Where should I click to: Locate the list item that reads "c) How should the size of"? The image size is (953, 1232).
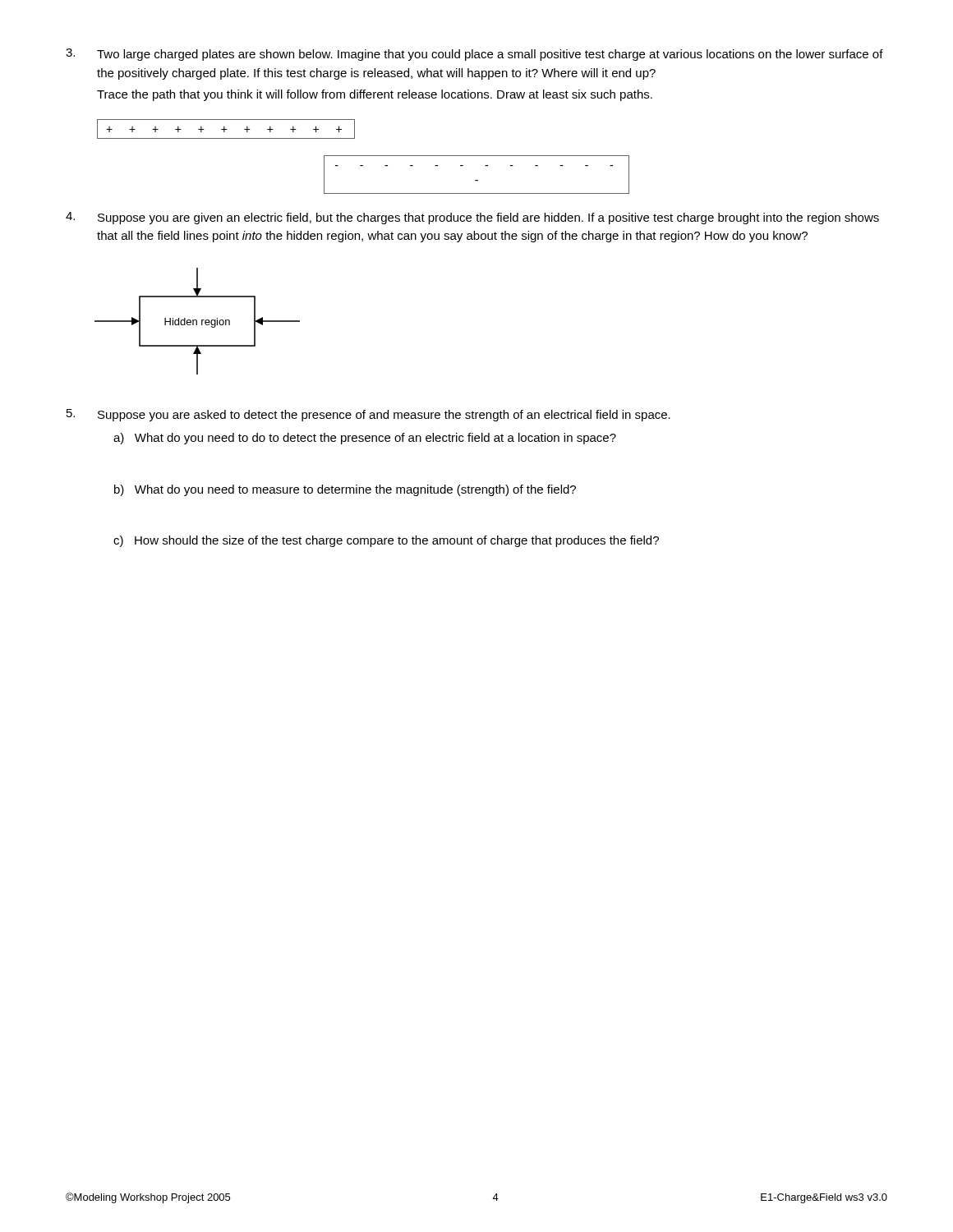coord(500,541)
